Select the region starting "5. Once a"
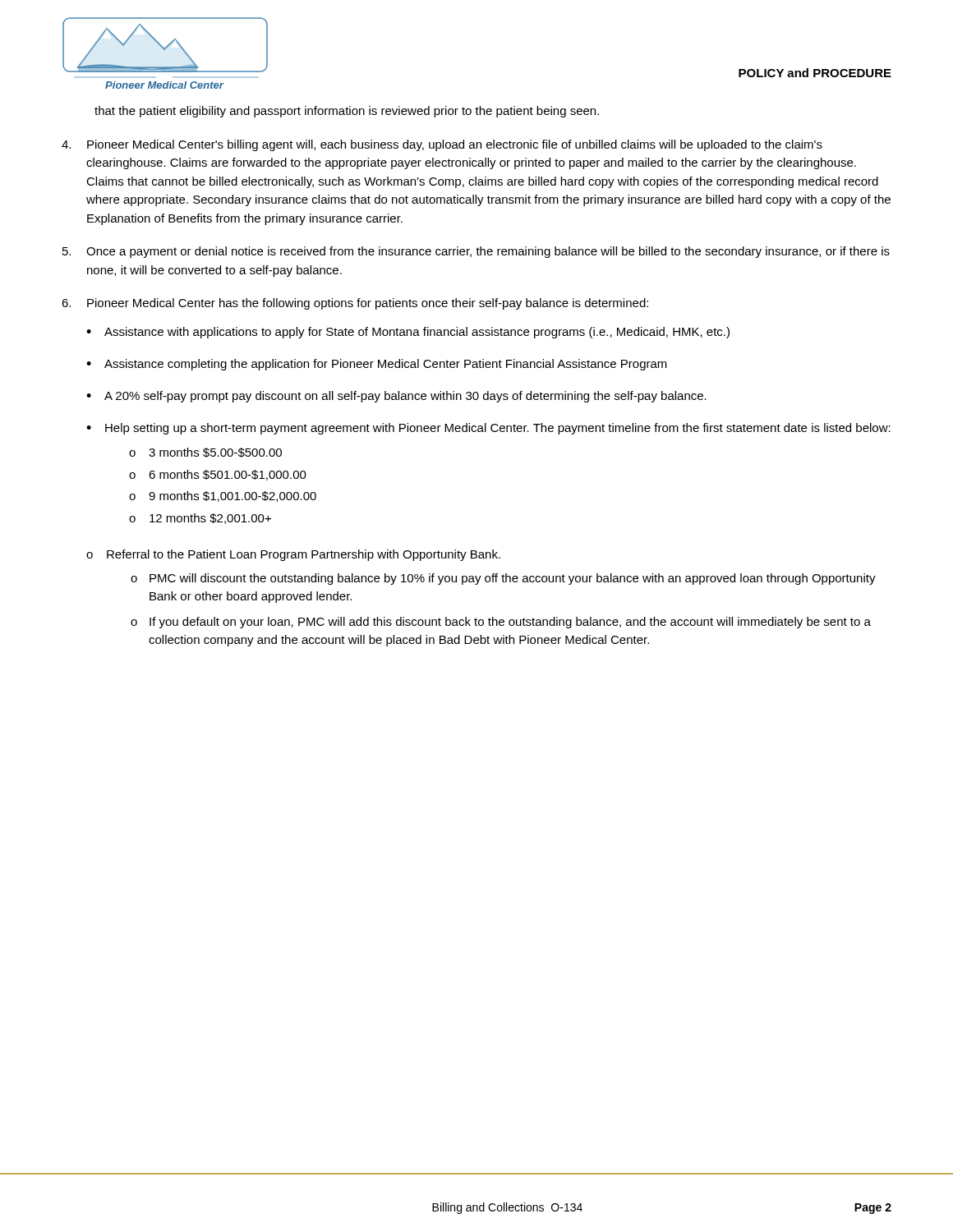953x1232 pixels. [476, 261]
